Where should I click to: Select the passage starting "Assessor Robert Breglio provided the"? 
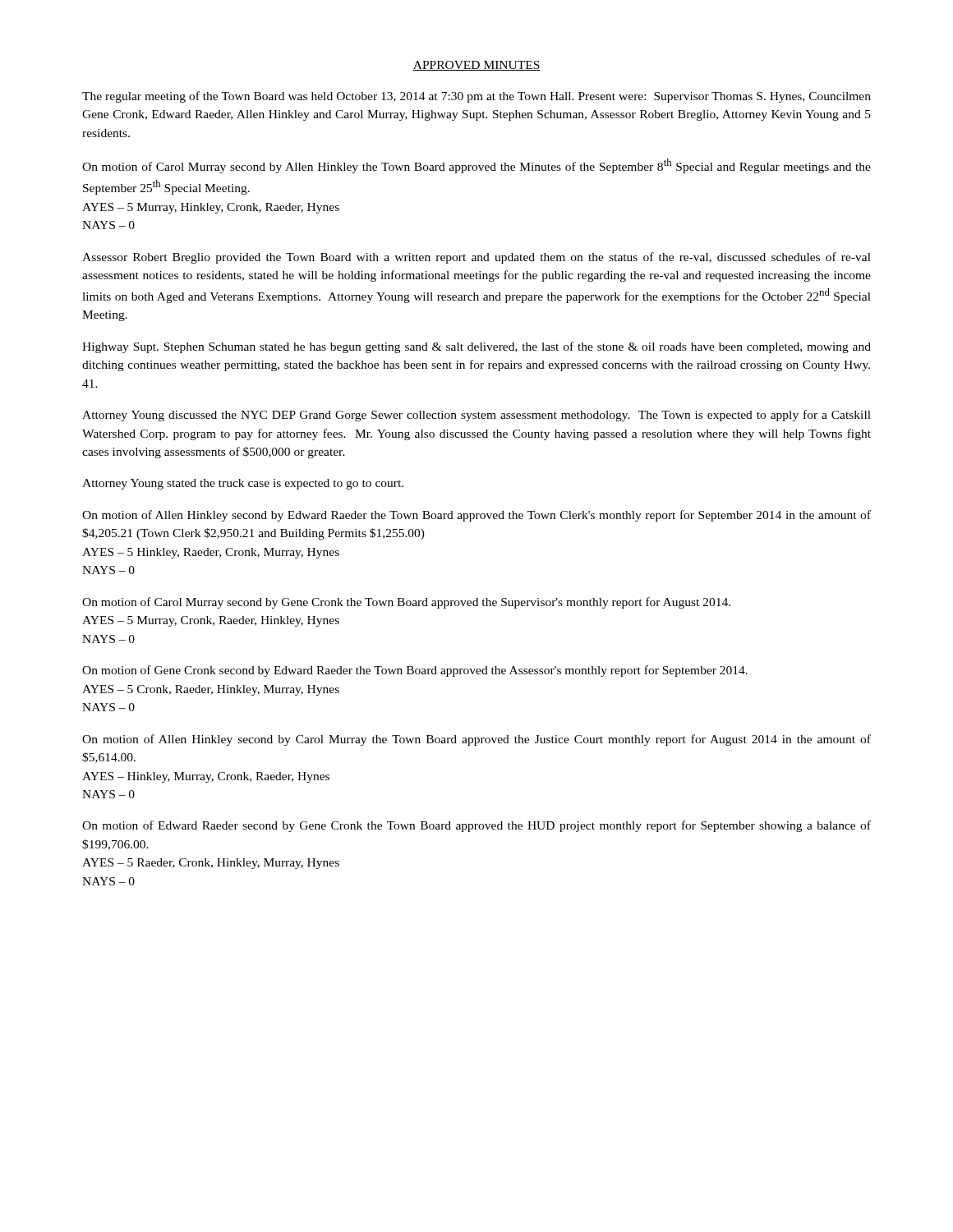click(x=476, y=285)
